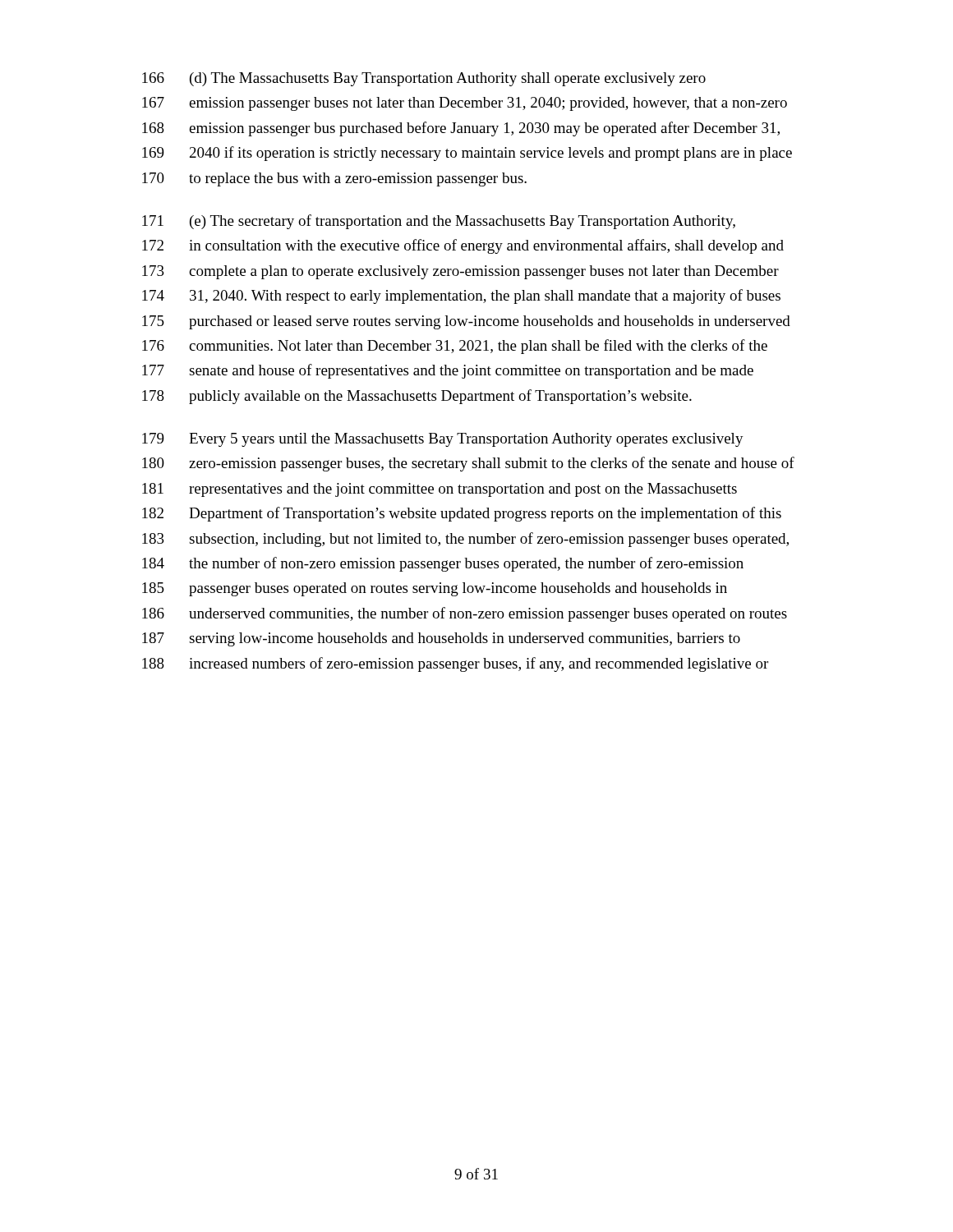Locate the text starting "177 senate and house of"

pyautogui.click(x=468, y=371)
